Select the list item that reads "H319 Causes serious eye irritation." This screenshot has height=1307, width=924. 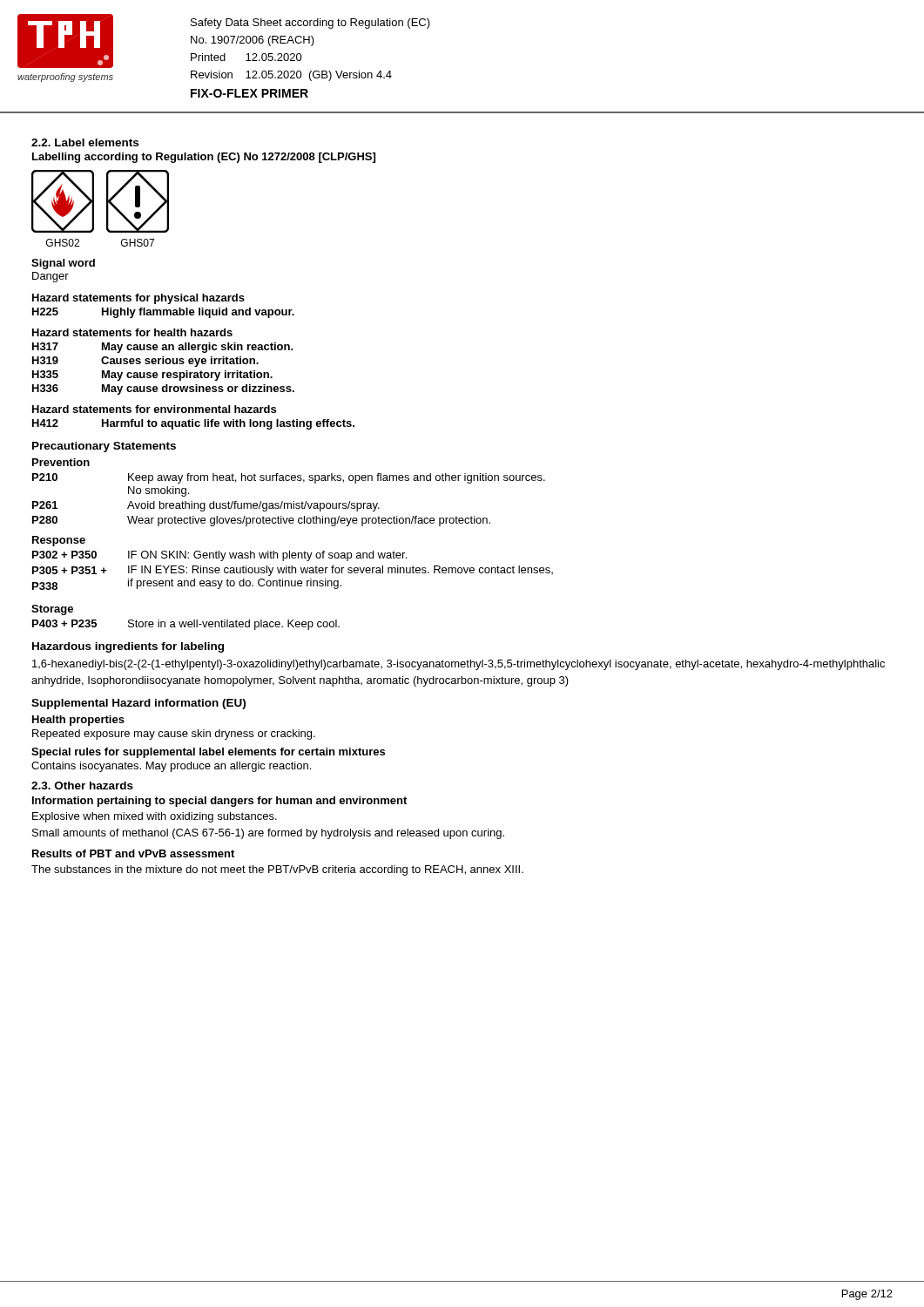[x=145, y=360]
